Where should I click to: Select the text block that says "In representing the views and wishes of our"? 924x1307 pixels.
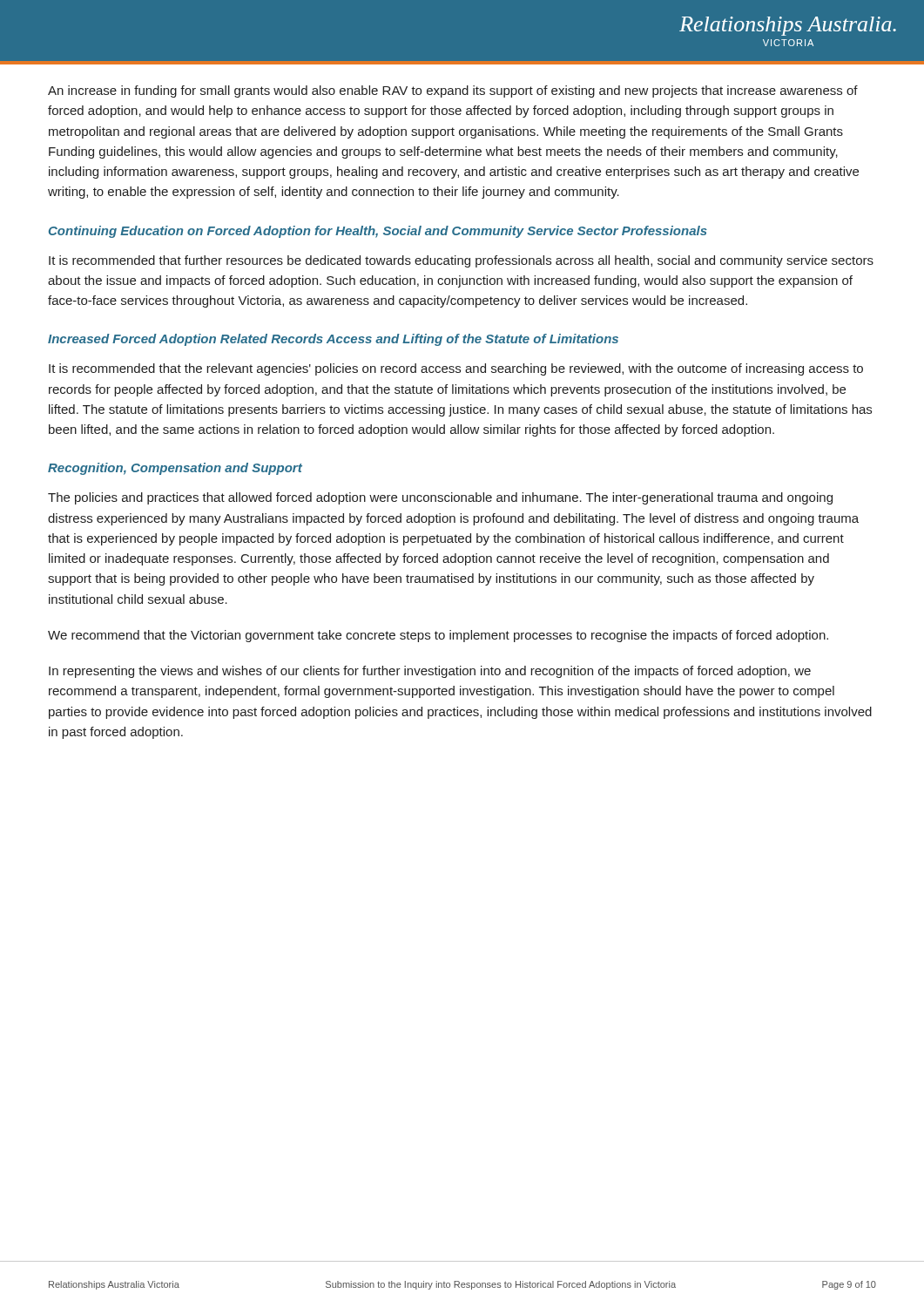[x=460, y=701]
